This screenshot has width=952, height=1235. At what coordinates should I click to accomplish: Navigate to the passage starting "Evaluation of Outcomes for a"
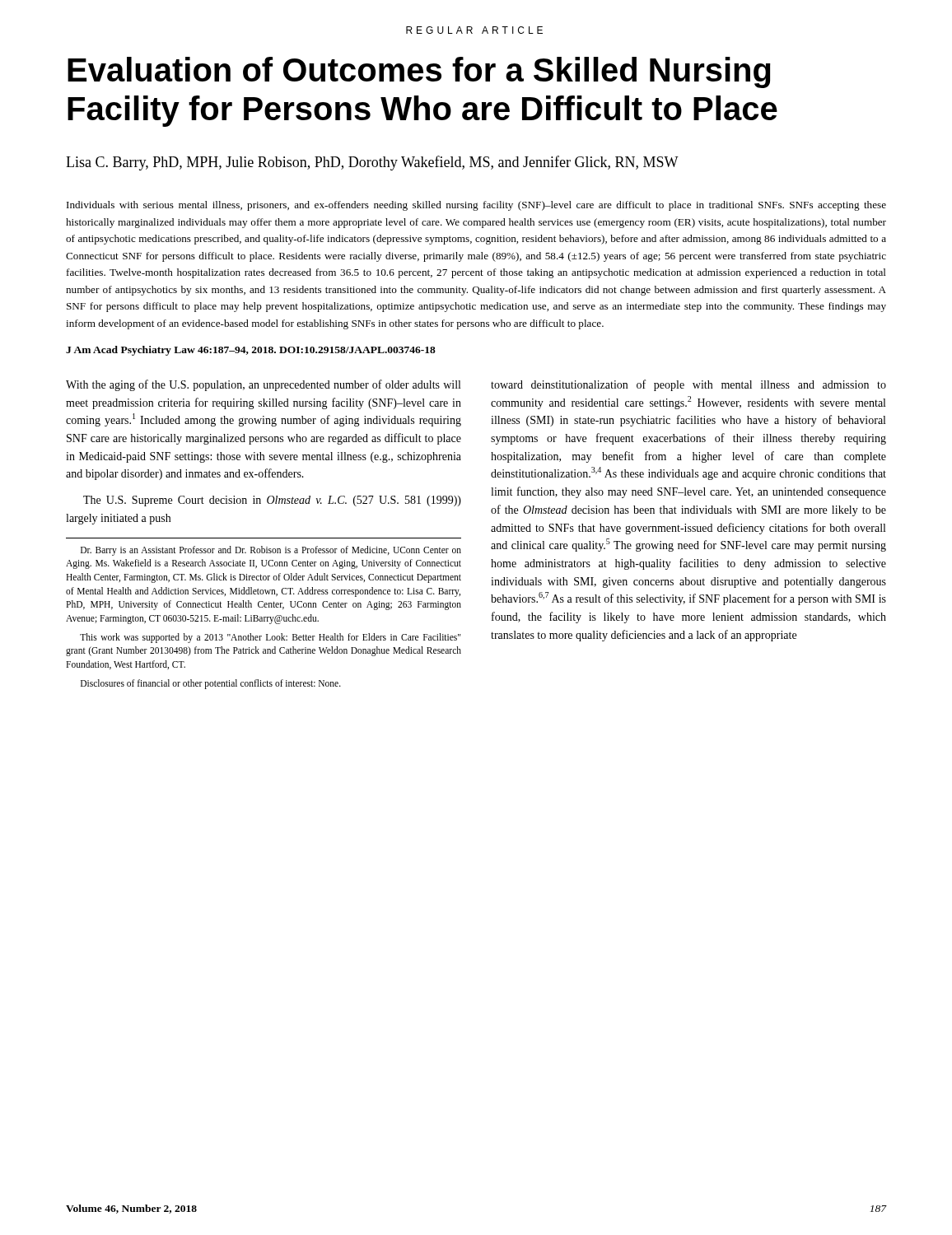click(x=422, y=89)
